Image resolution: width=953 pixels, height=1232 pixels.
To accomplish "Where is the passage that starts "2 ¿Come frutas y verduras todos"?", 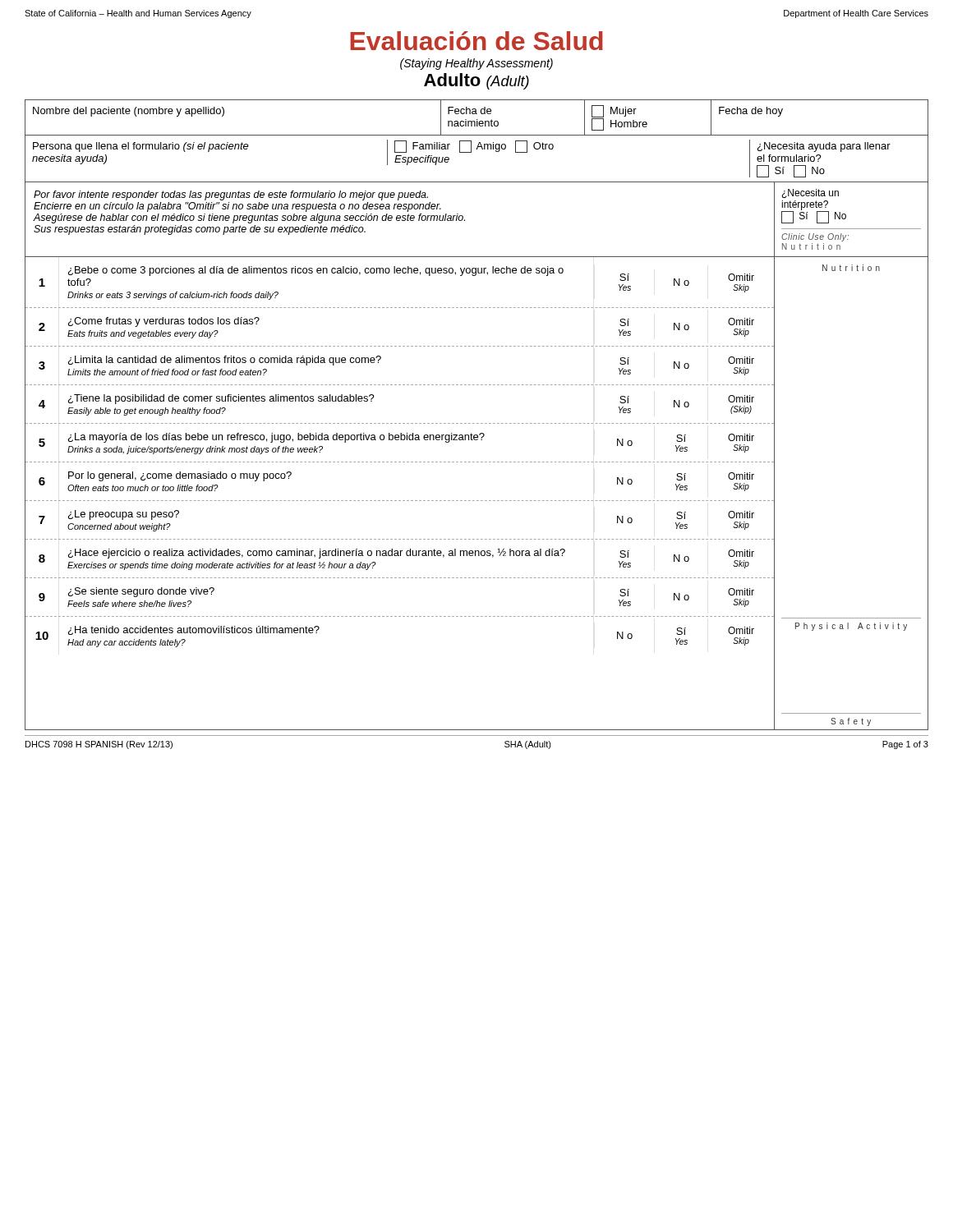I will [x=400, y=326].
